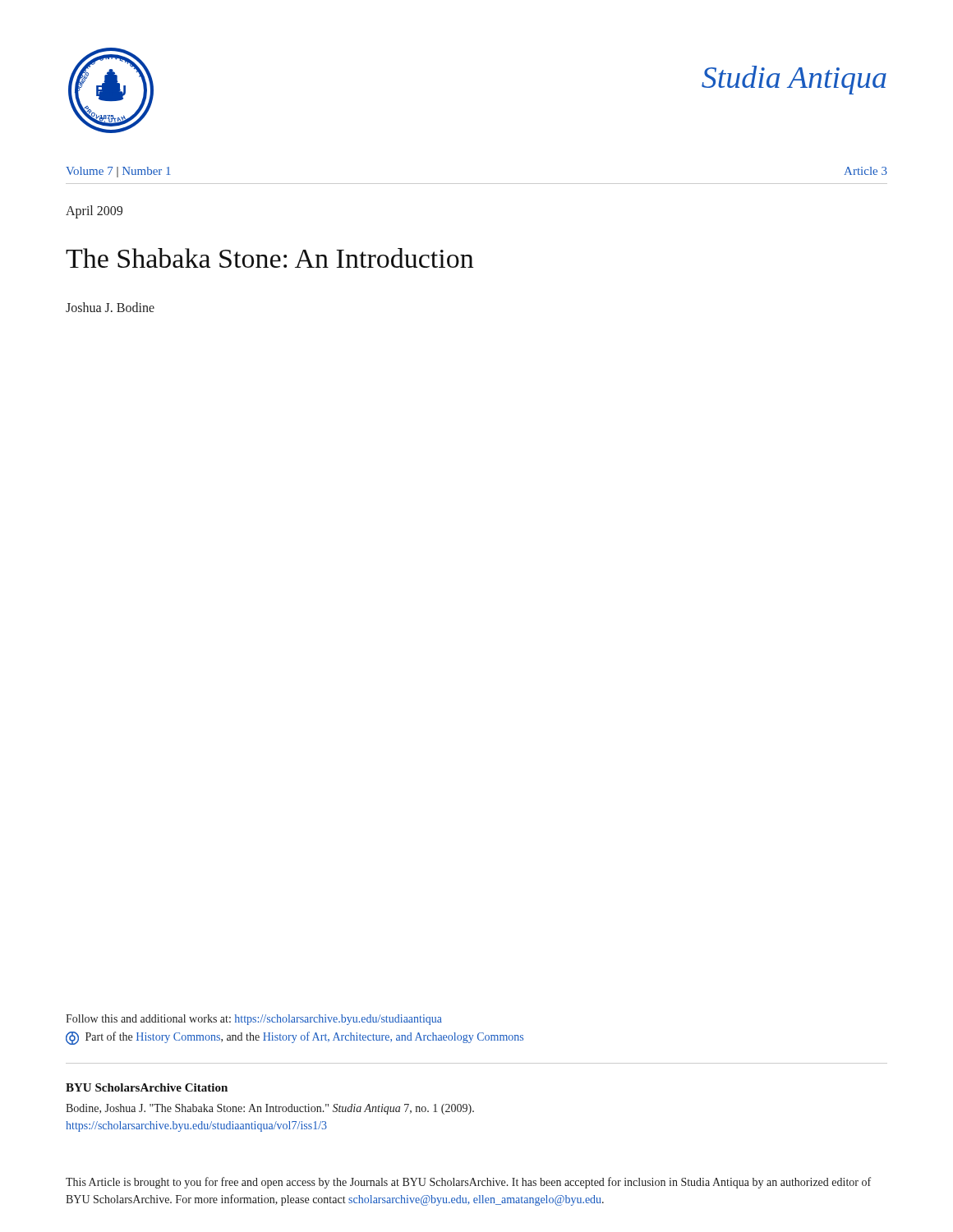The height and width of the screenshot is (1232, 953).
Task: Point to "Joshua J. Bodine"
Action: 110,308
